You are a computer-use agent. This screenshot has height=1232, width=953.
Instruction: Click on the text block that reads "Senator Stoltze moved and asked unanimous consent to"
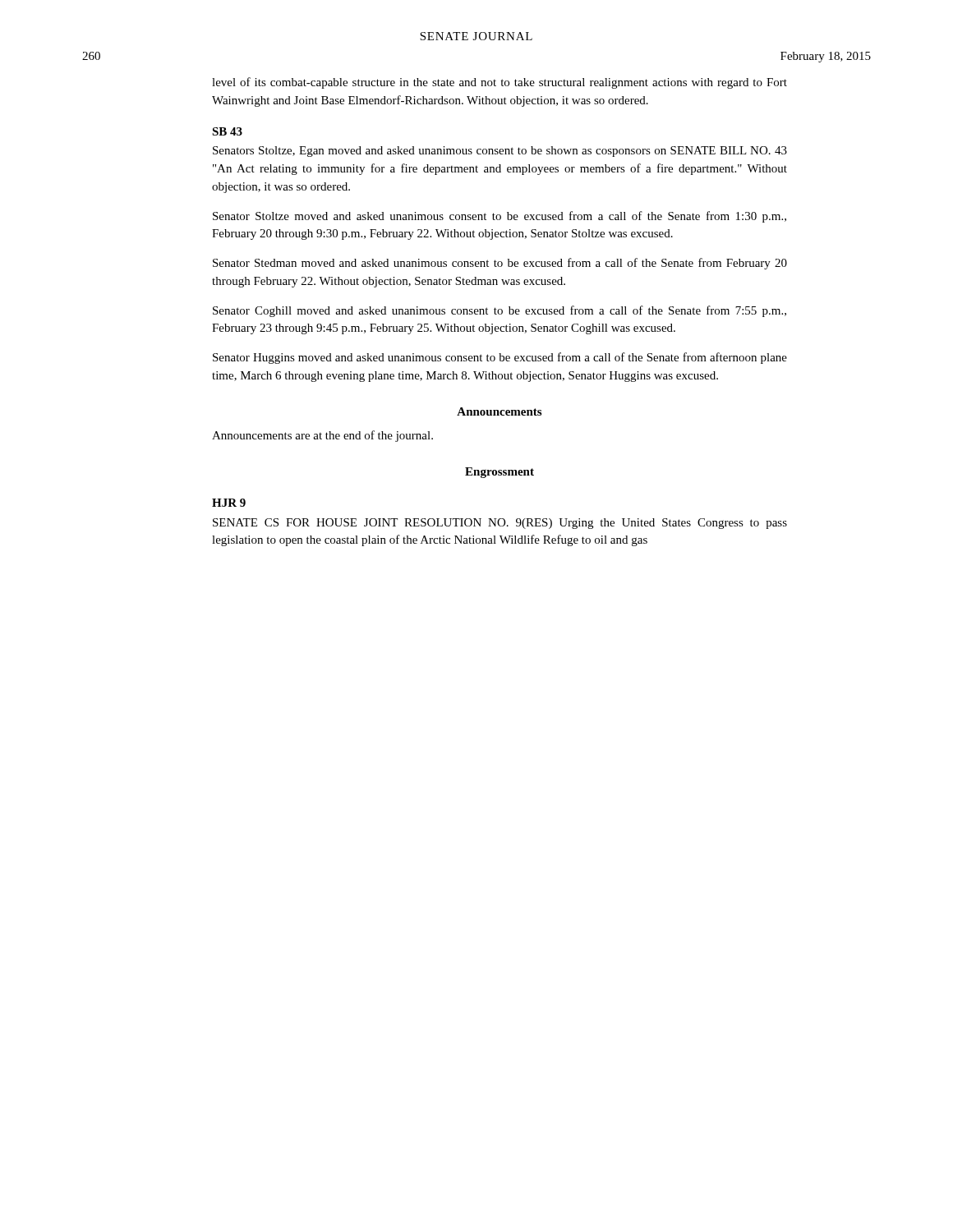coord(500,225)
